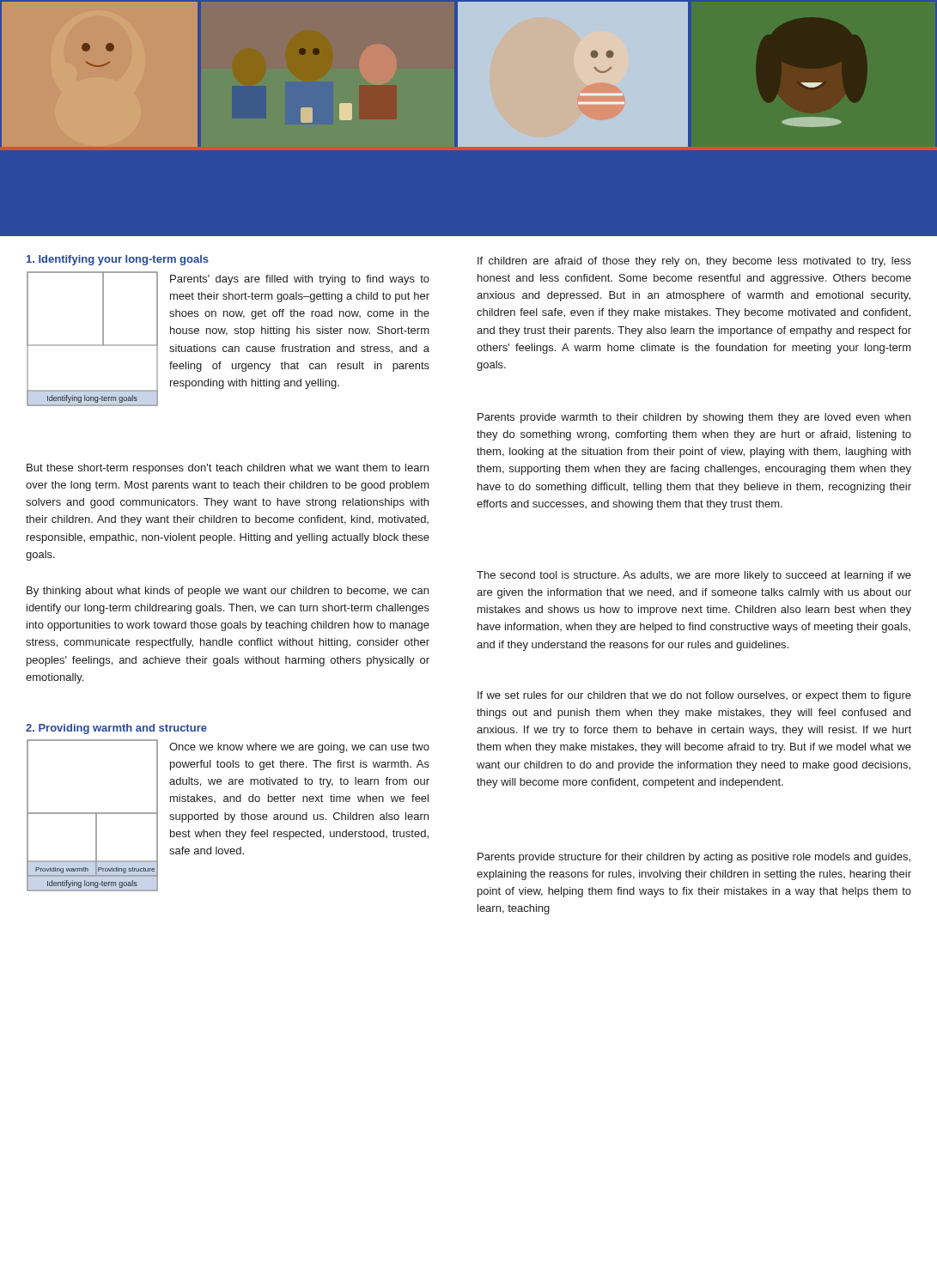Click the passage that begins "If we set rules"

tap(694, 738)
